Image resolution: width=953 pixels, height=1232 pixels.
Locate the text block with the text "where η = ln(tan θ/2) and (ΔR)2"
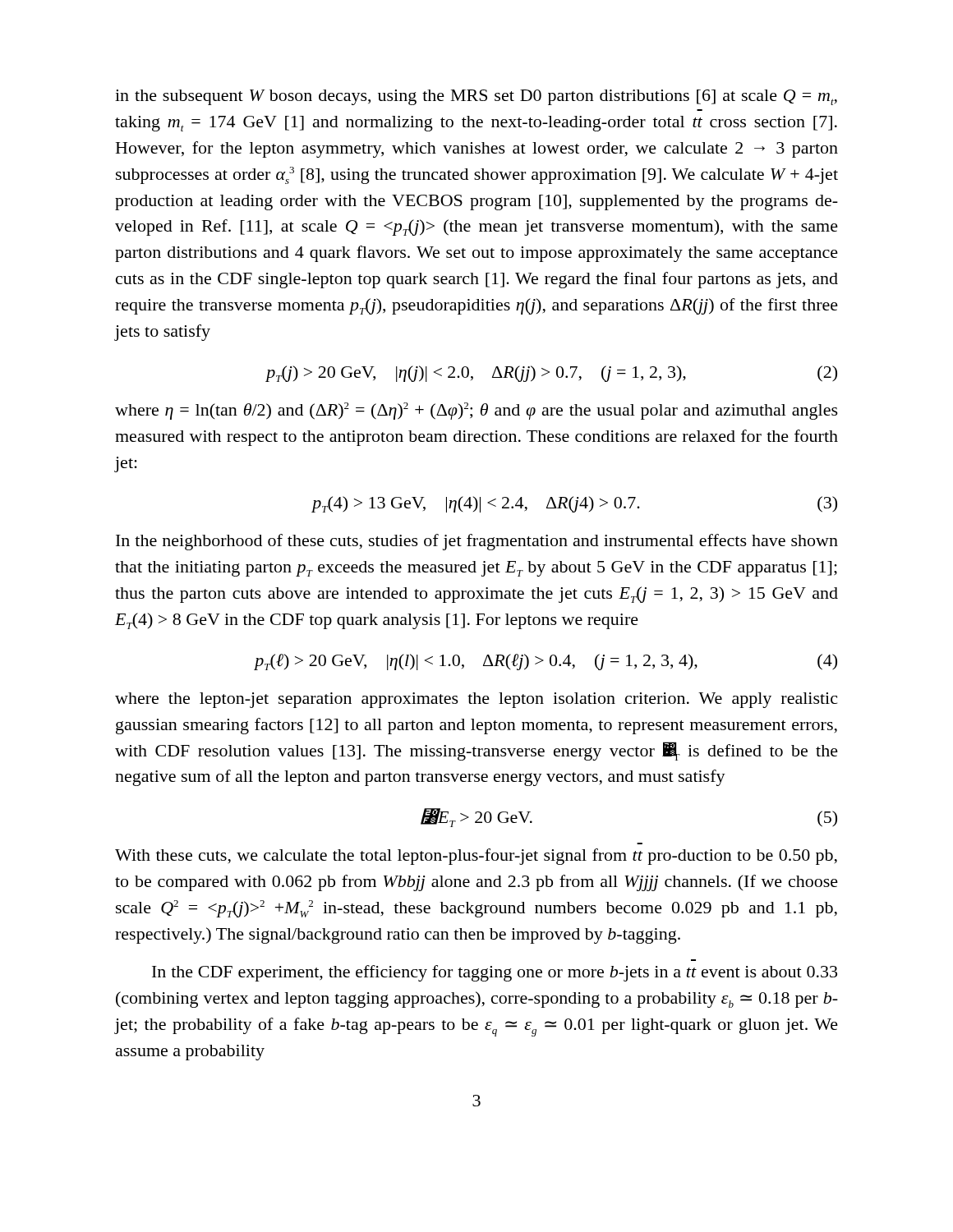476,435
